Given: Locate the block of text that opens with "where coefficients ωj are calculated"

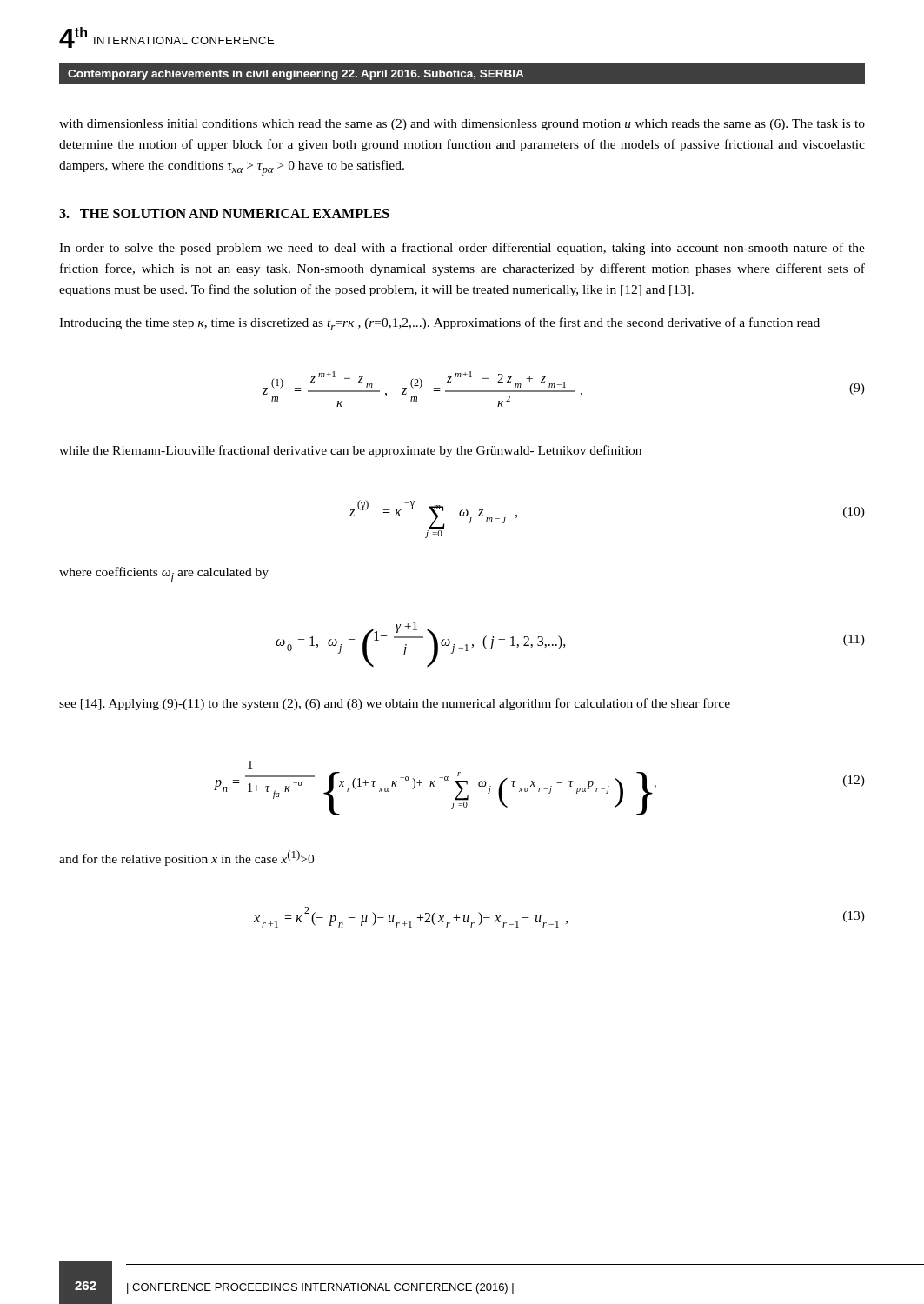Looking at the screenshot, I should 164,574.
